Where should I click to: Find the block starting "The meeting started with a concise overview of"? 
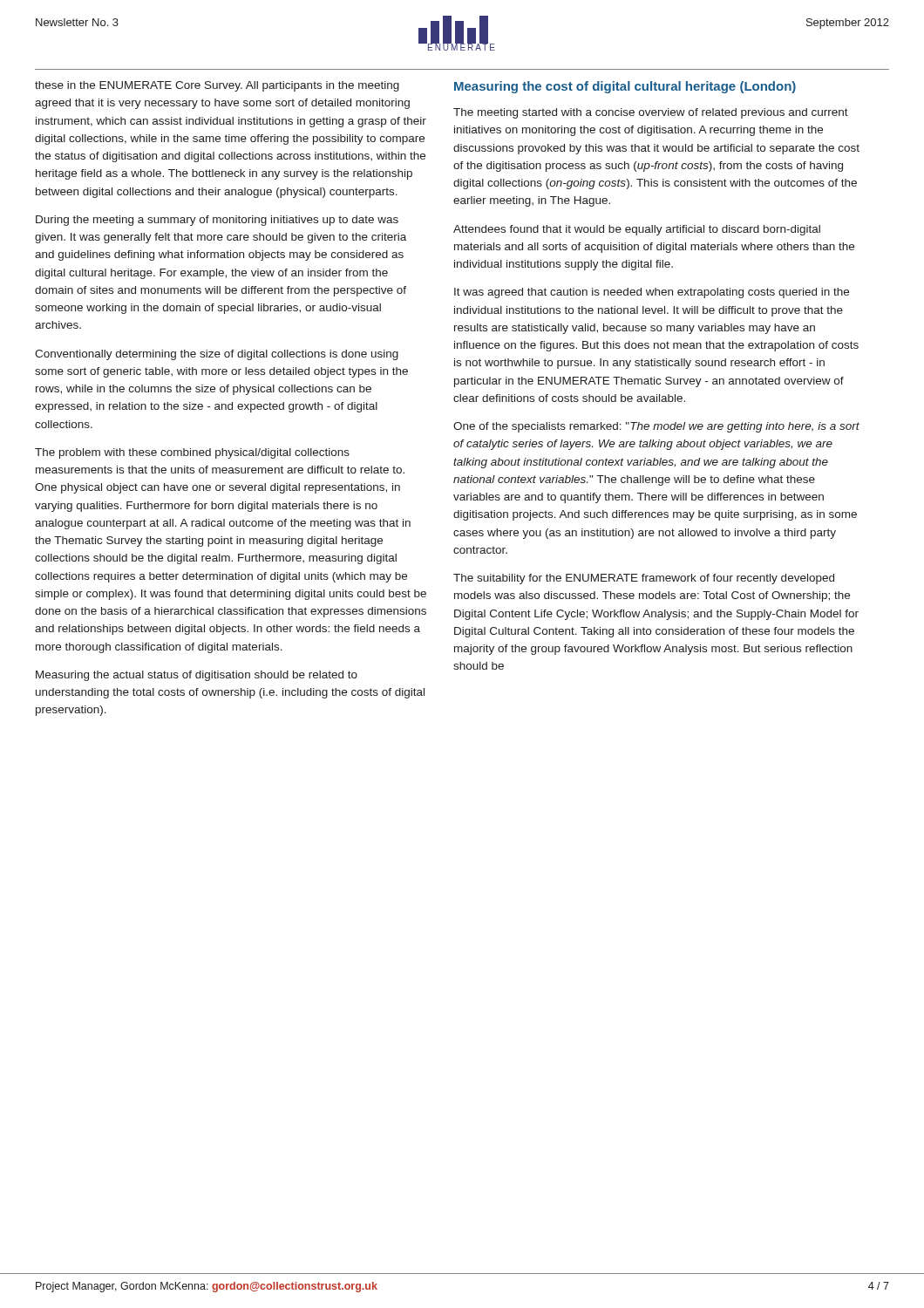coord(658,157)
